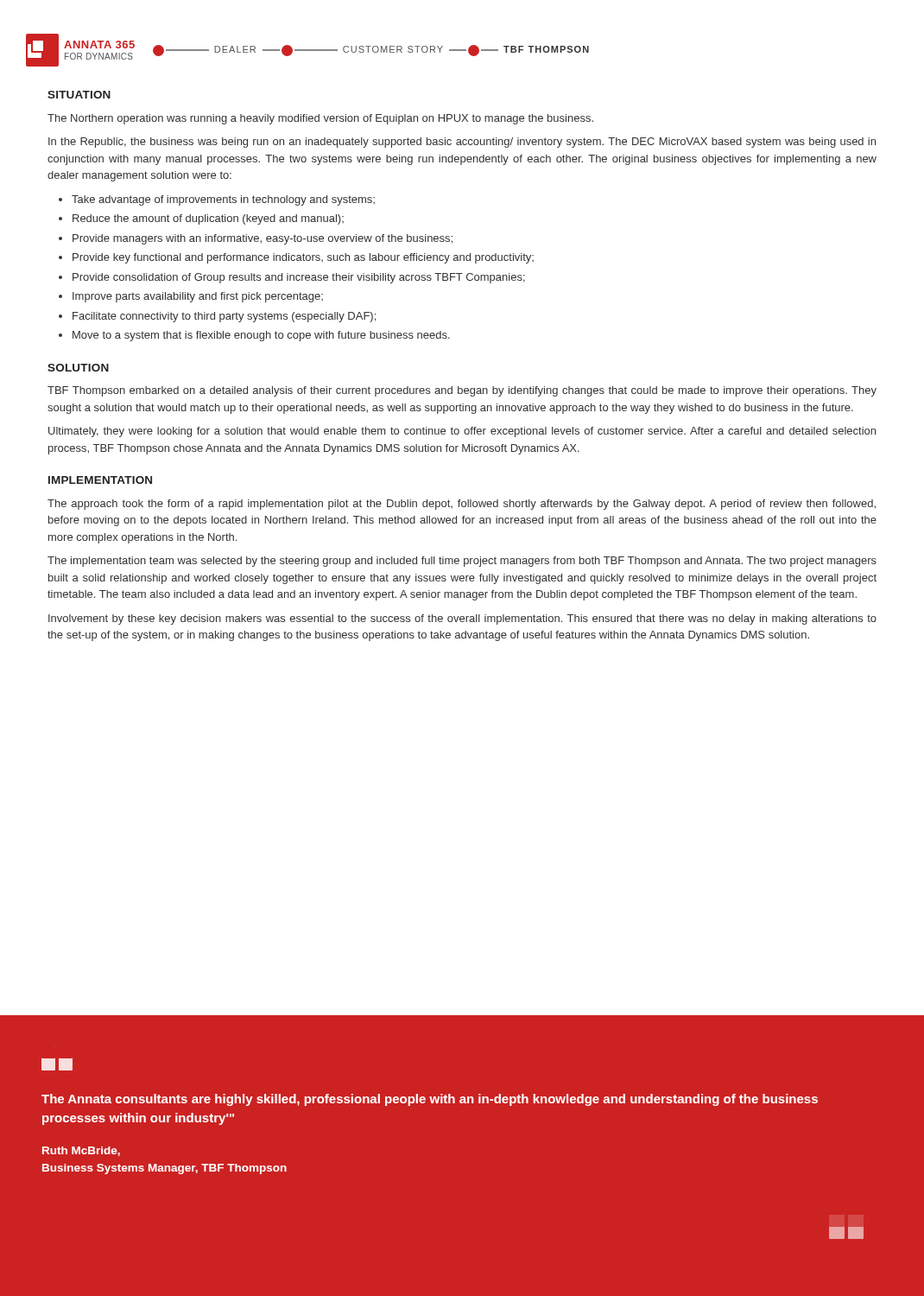
Task: Find the text block that says "The Northern operation was running a heavily modified"
Action: pyautogui.click(x=321, y=118)
